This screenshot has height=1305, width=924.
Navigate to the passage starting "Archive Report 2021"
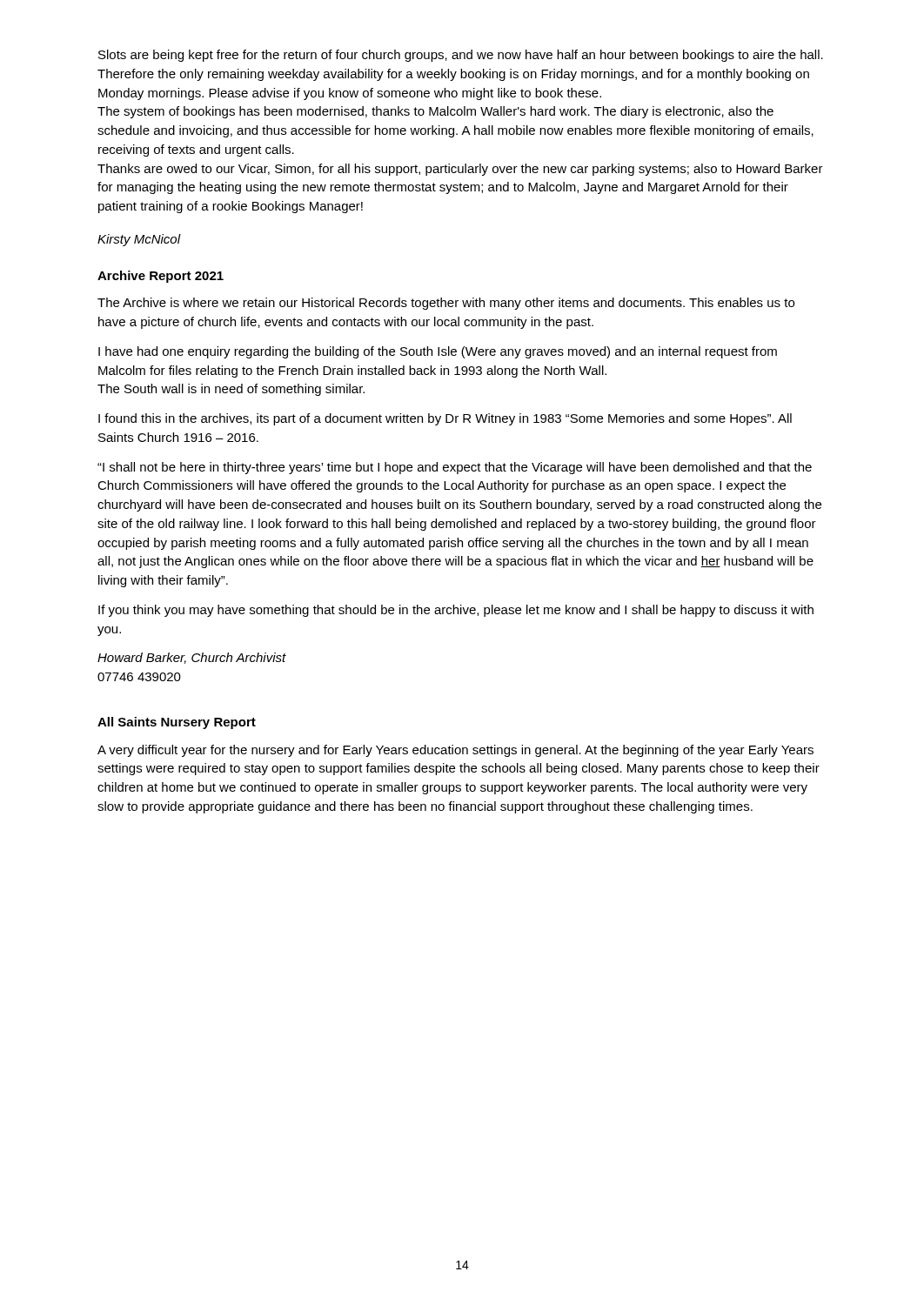pos(161,275)
